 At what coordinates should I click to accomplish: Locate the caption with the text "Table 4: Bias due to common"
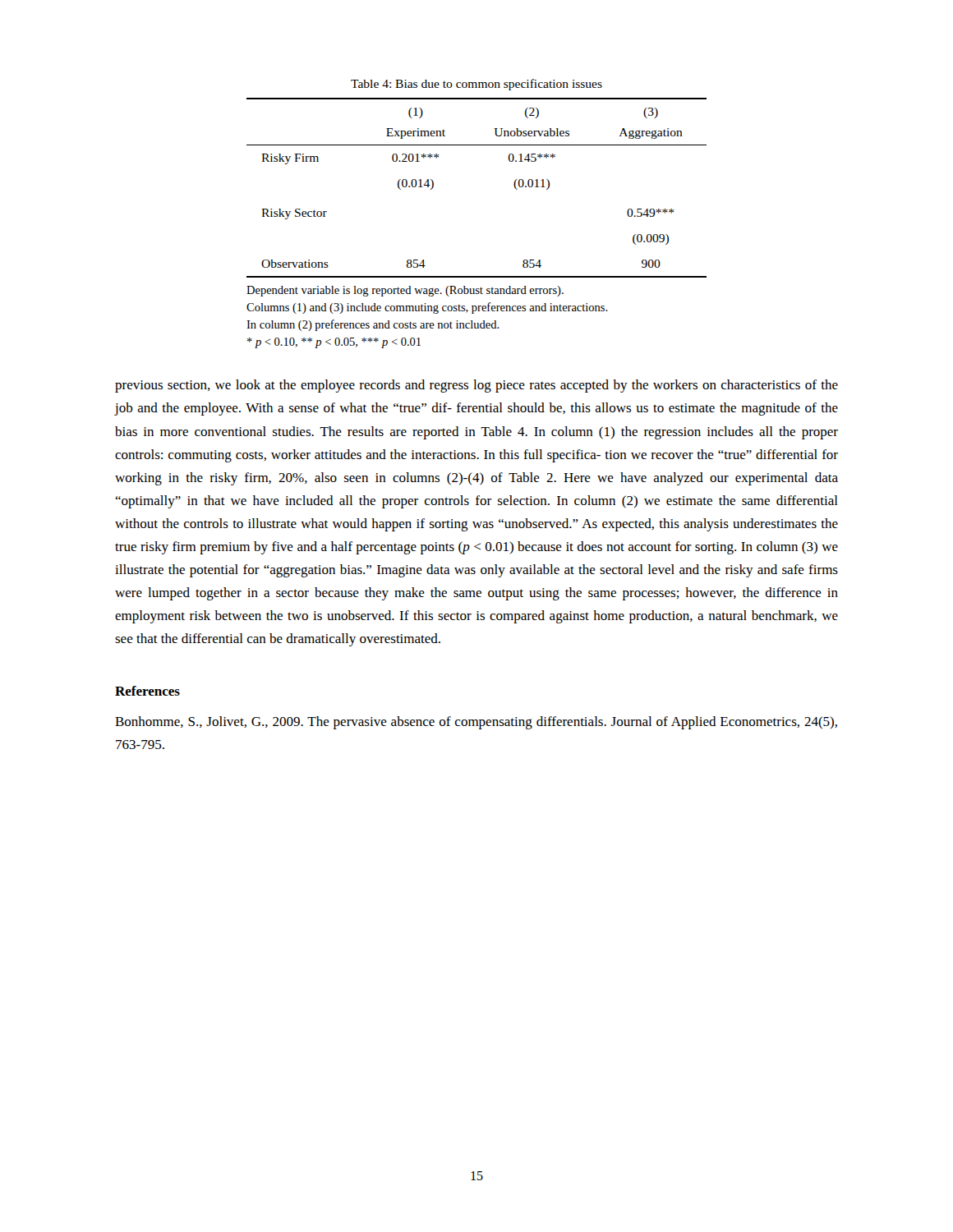[x=476, y=83]
